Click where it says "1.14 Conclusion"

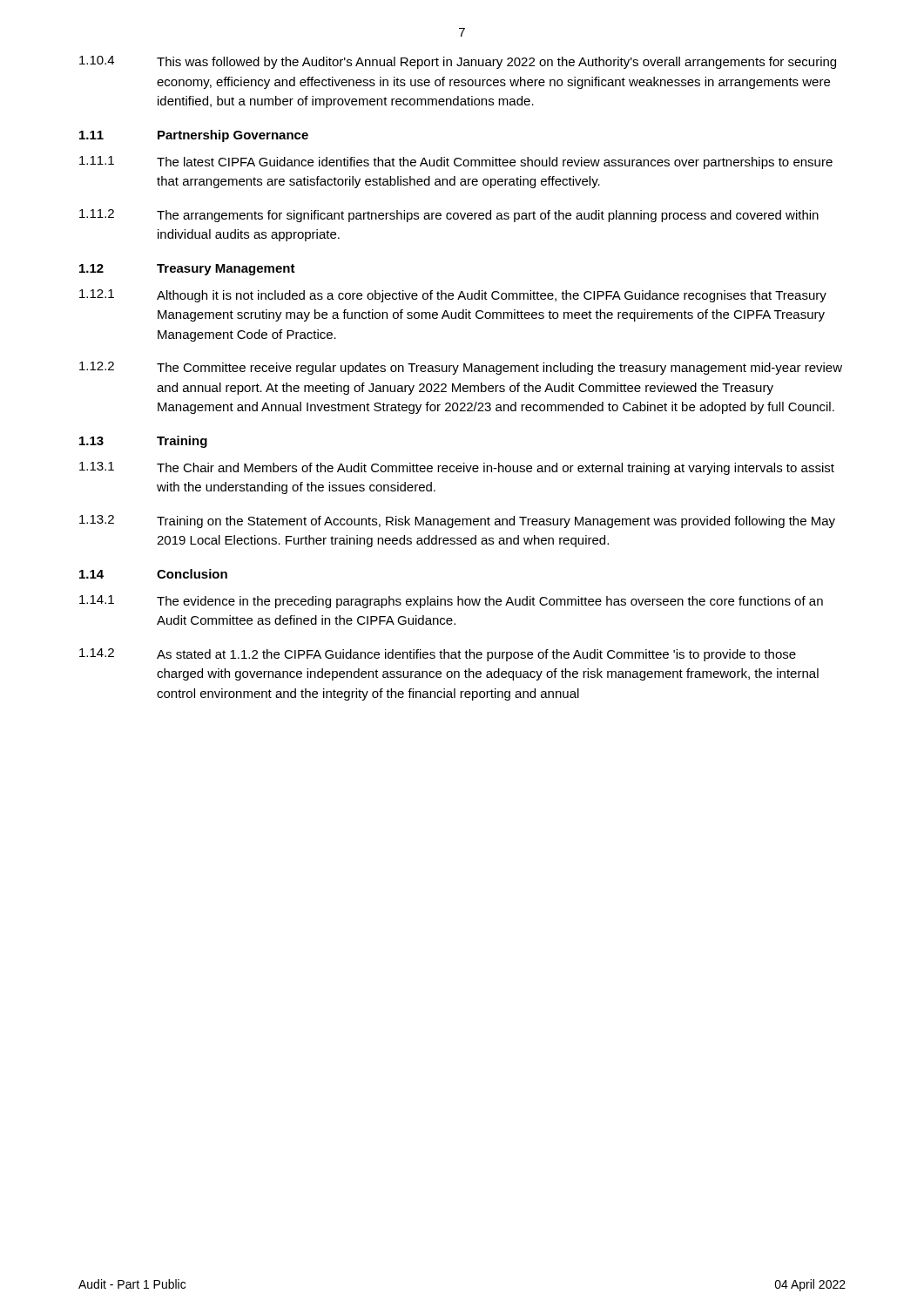(x=153, y=574)
